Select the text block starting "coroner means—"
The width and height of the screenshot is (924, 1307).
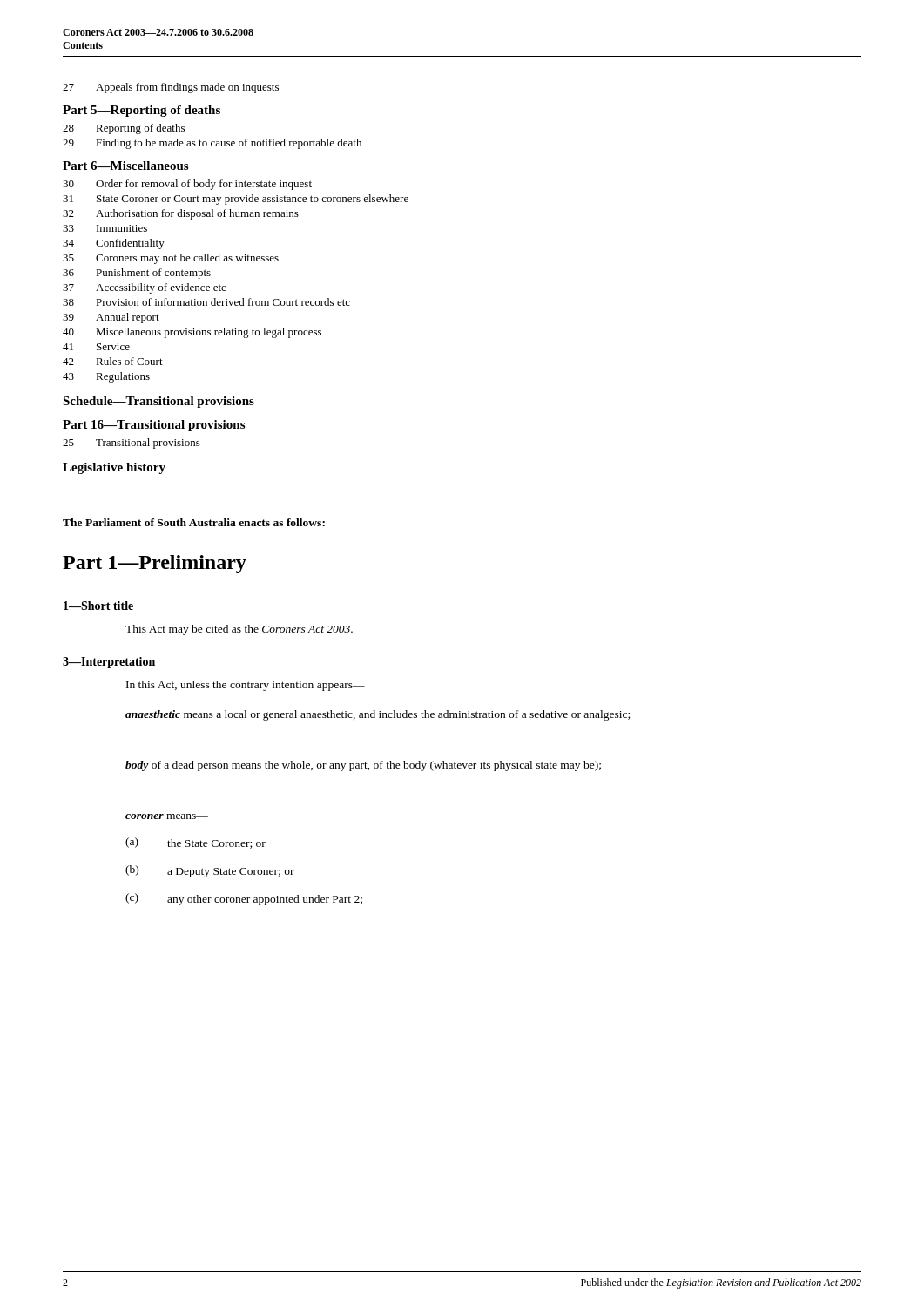[167, 816]
